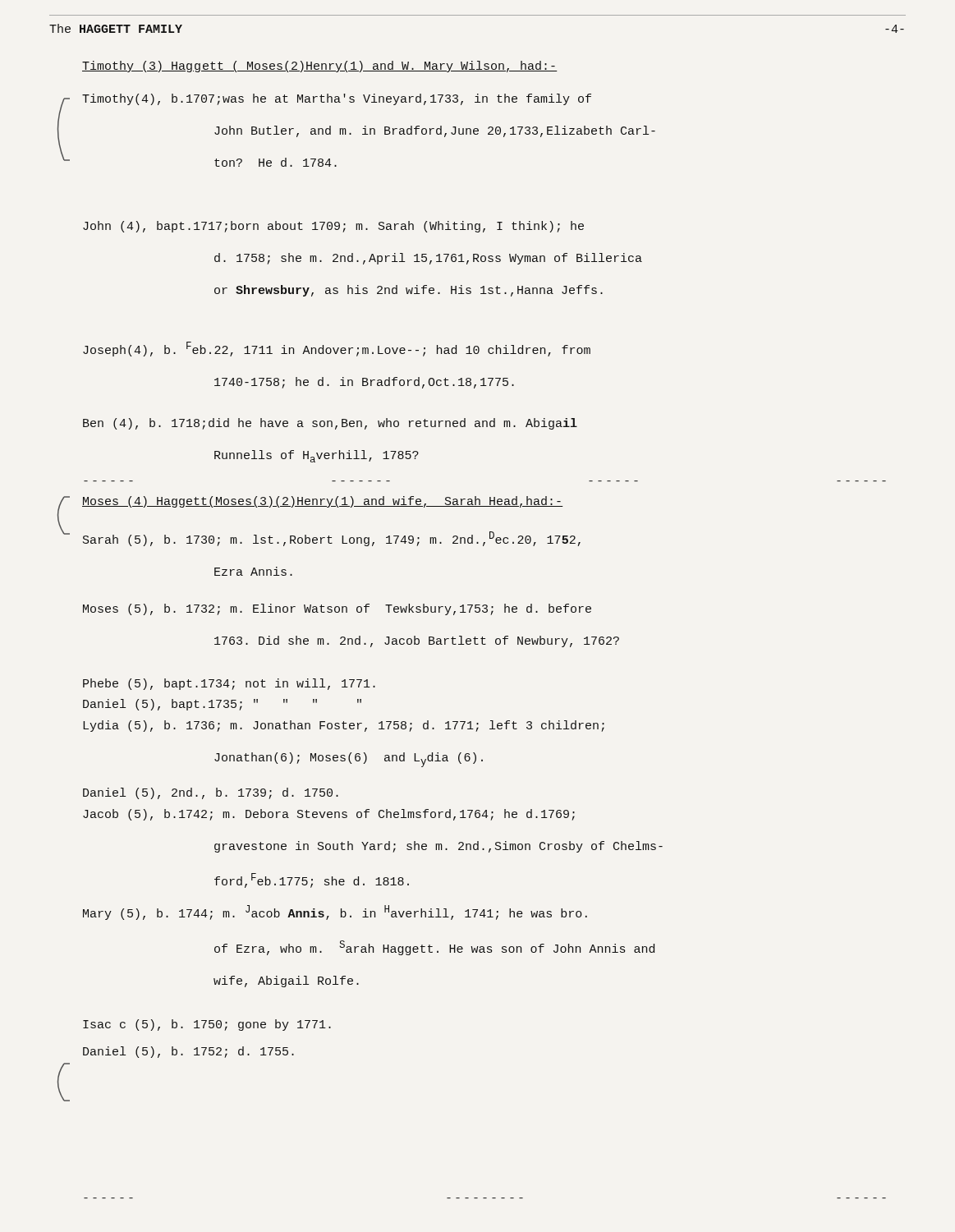Image resolution: width=955 pixels, height=1232 pixels.
Task: Locate the text starting "Jacob (5), b.1742; m. Debora Stevens of Chelmsford,1764;"
Action: pos(486,849)
